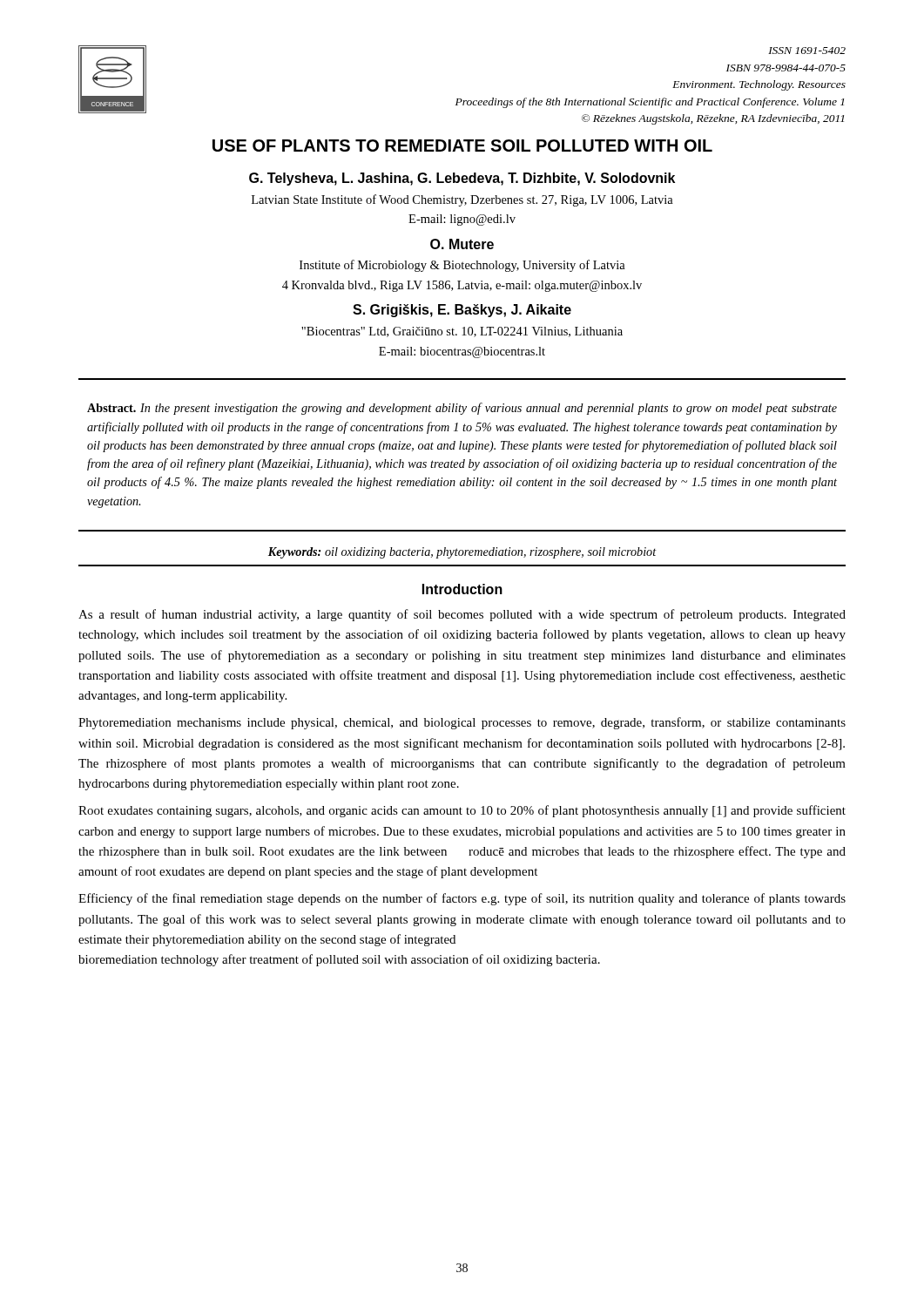Navigate to the element starting "Abstract. In the present investigation the"

click(462, 455)
